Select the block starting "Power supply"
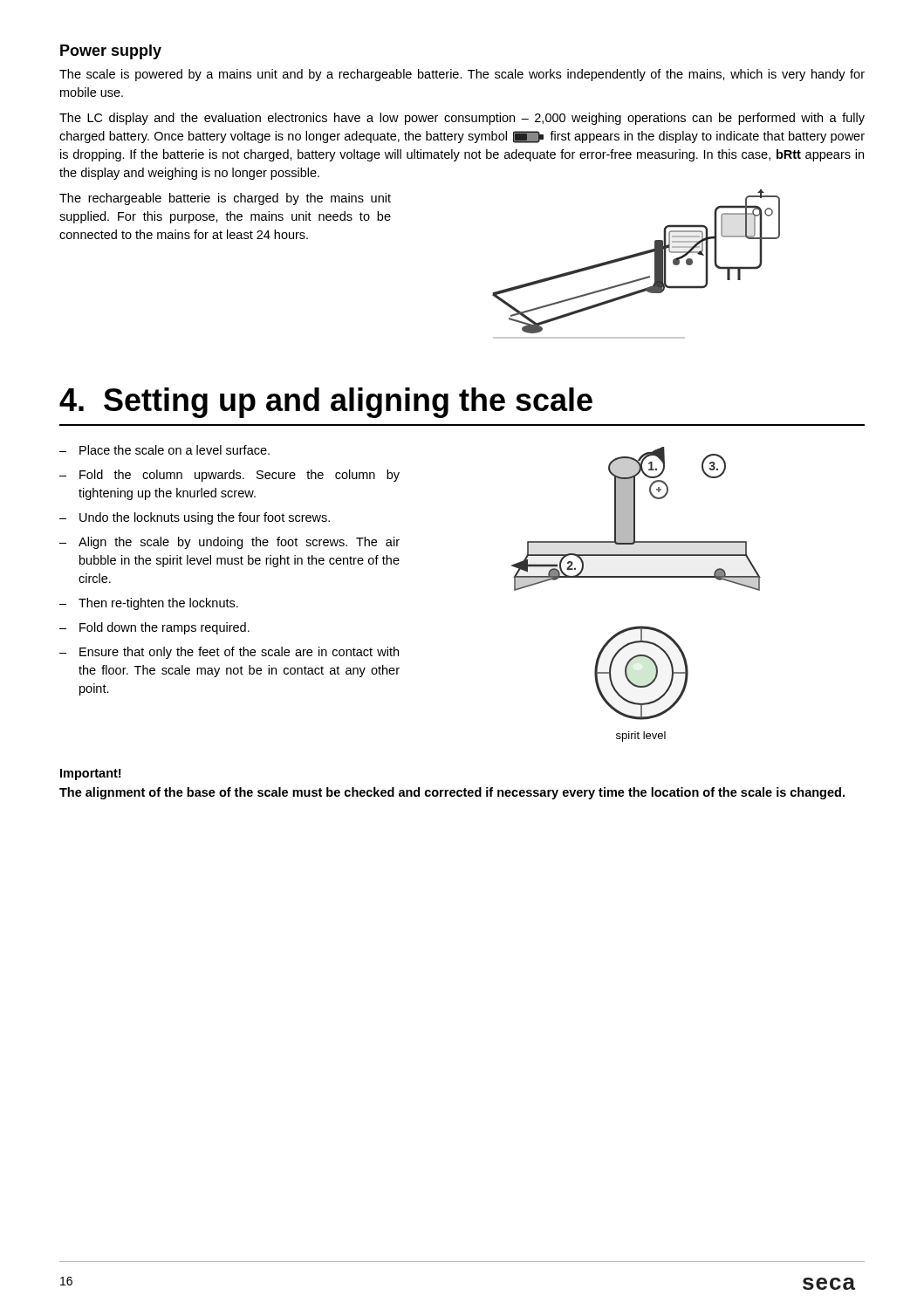Viewport: 924px width, 1309px height. pyautogui.click(x=110, y=51)
